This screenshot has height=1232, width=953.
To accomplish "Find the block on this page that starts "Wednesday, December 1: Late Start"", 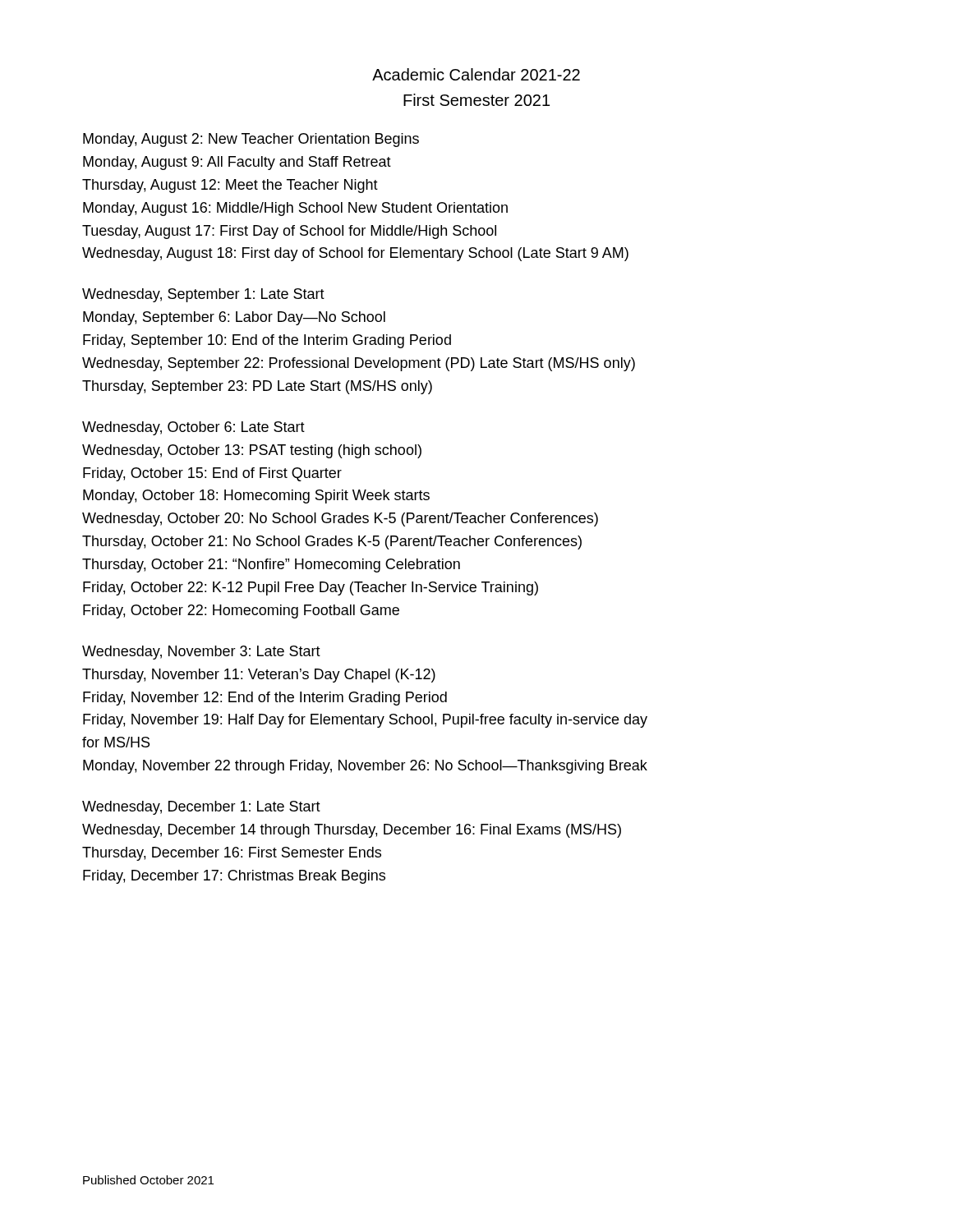I will [476, 842].
